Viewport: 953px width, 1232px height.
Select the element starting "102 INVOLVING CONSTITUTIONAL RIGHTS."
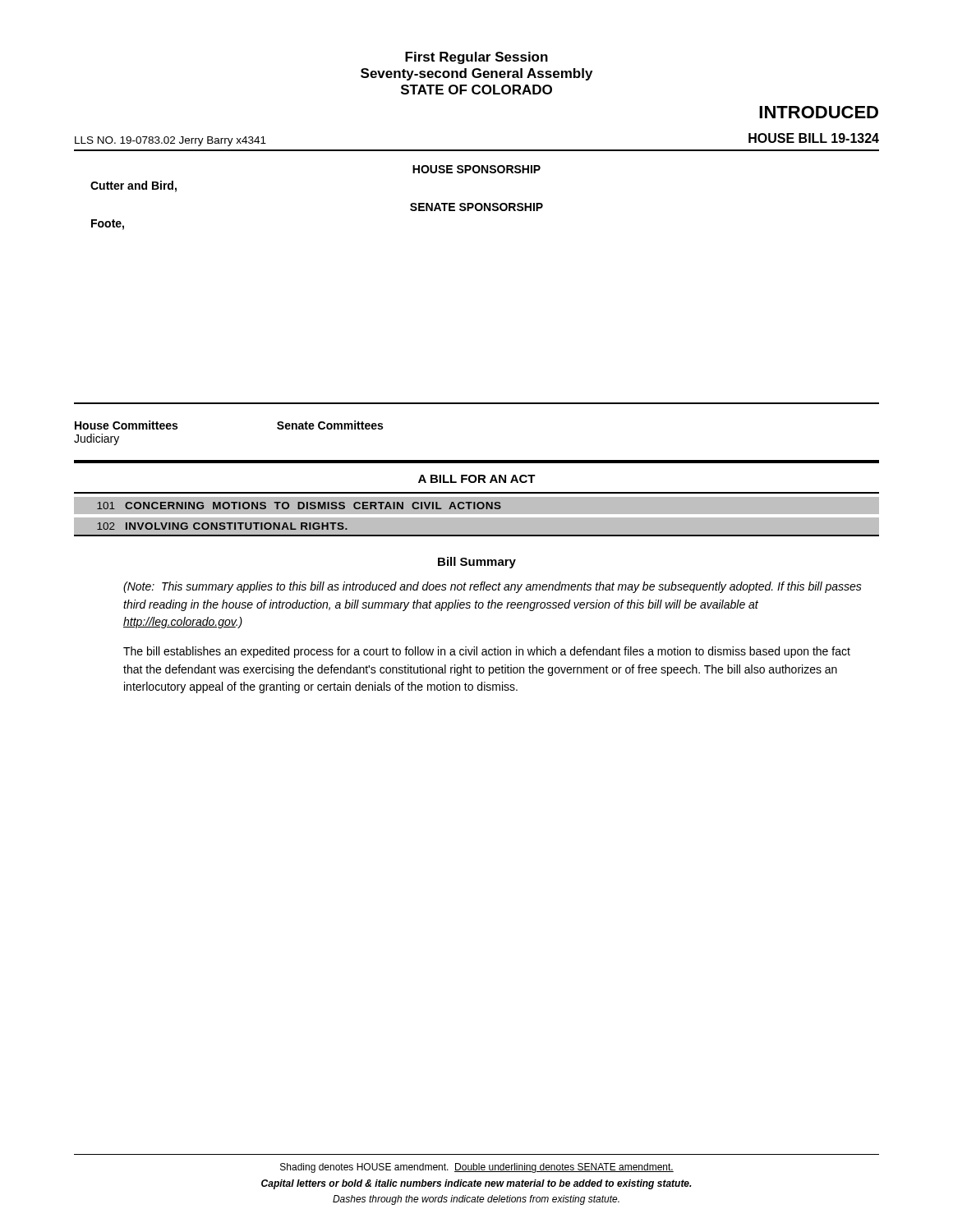tap(211, 526)
